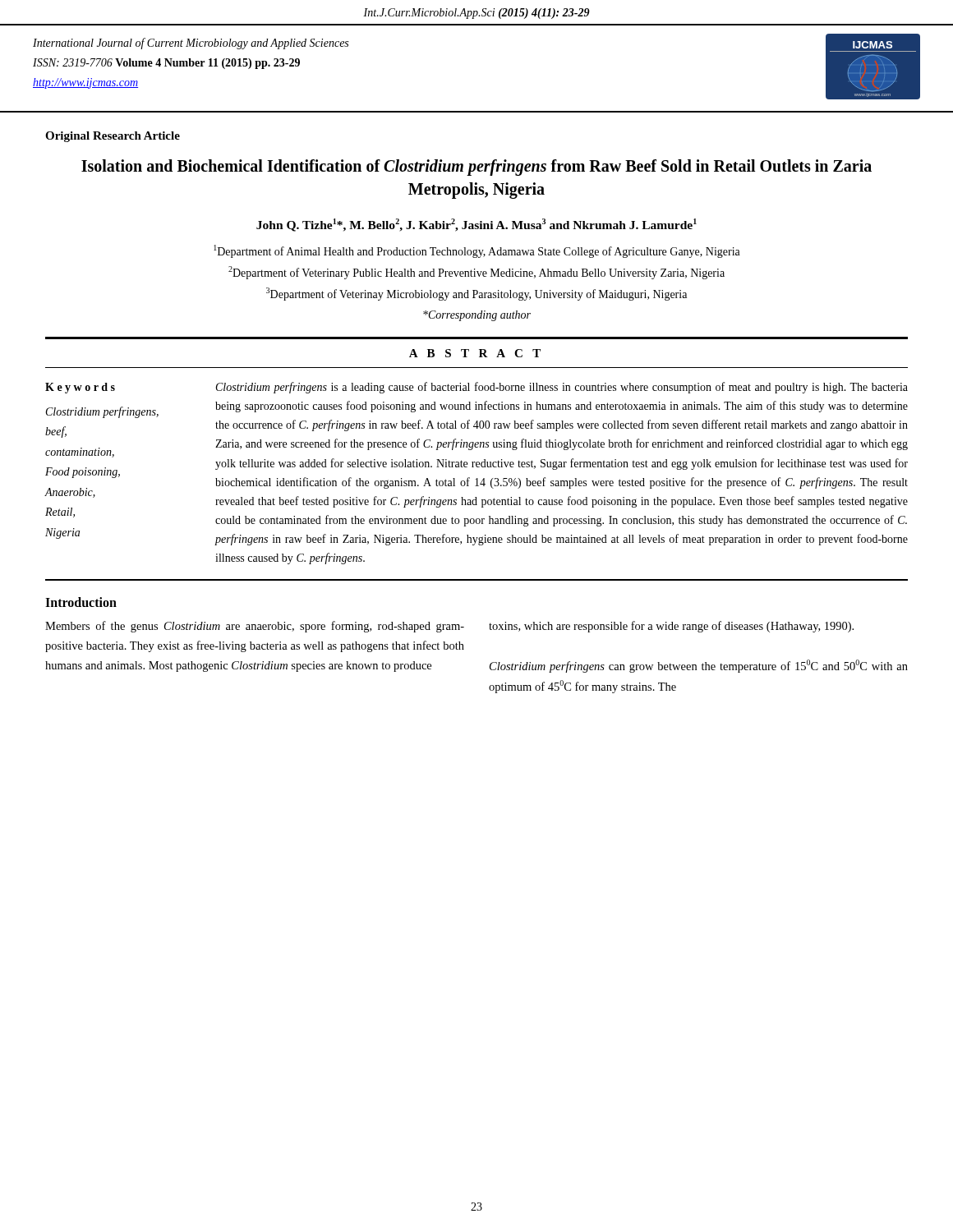Find the text block containing "International Journal of Current"
This screenshot has width=953, height=1232.
click(x=191, y=63)
